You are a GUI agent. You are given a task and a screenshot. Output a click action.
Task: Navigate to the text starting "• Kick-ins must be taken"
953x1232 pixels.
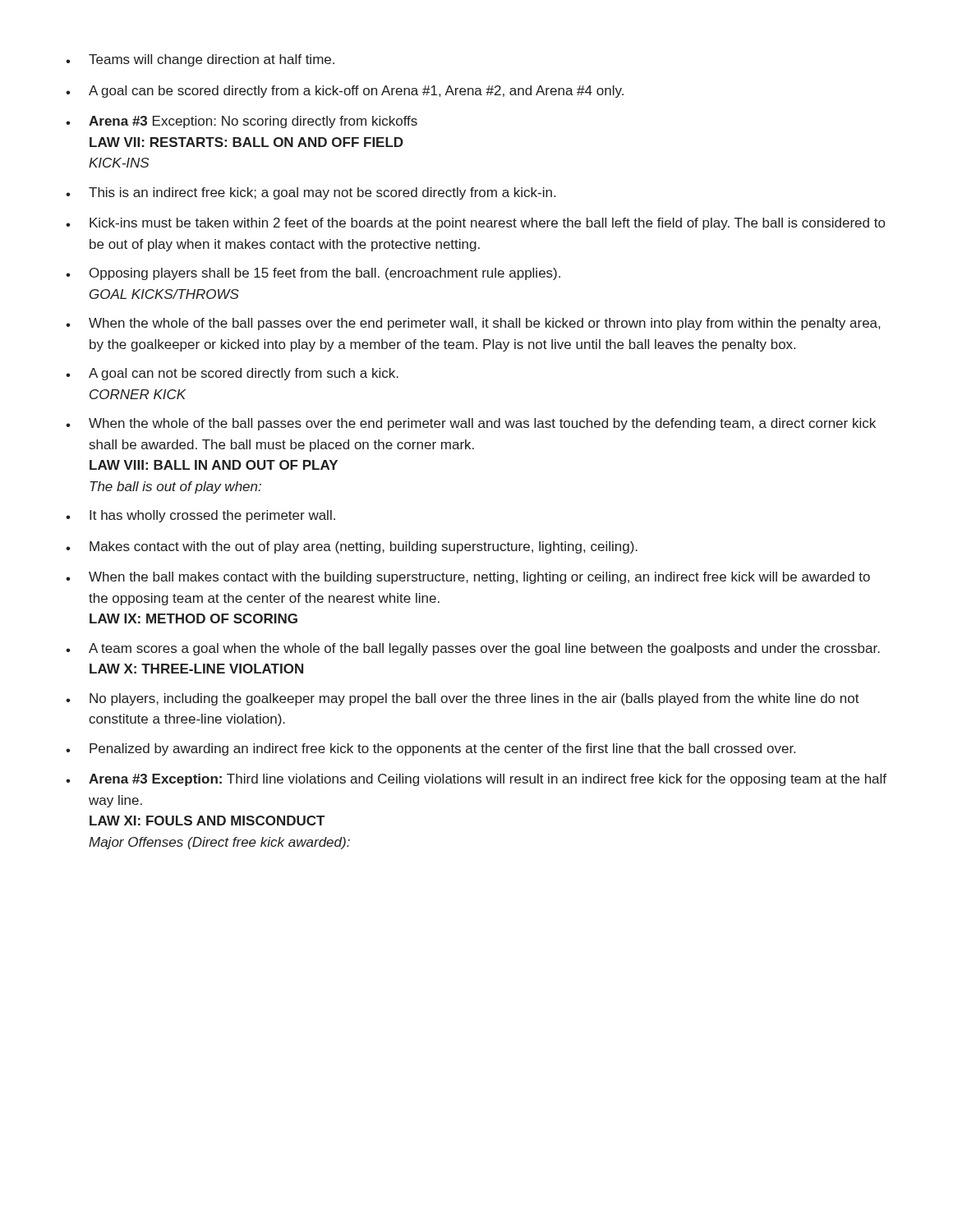tap(476, 234)
